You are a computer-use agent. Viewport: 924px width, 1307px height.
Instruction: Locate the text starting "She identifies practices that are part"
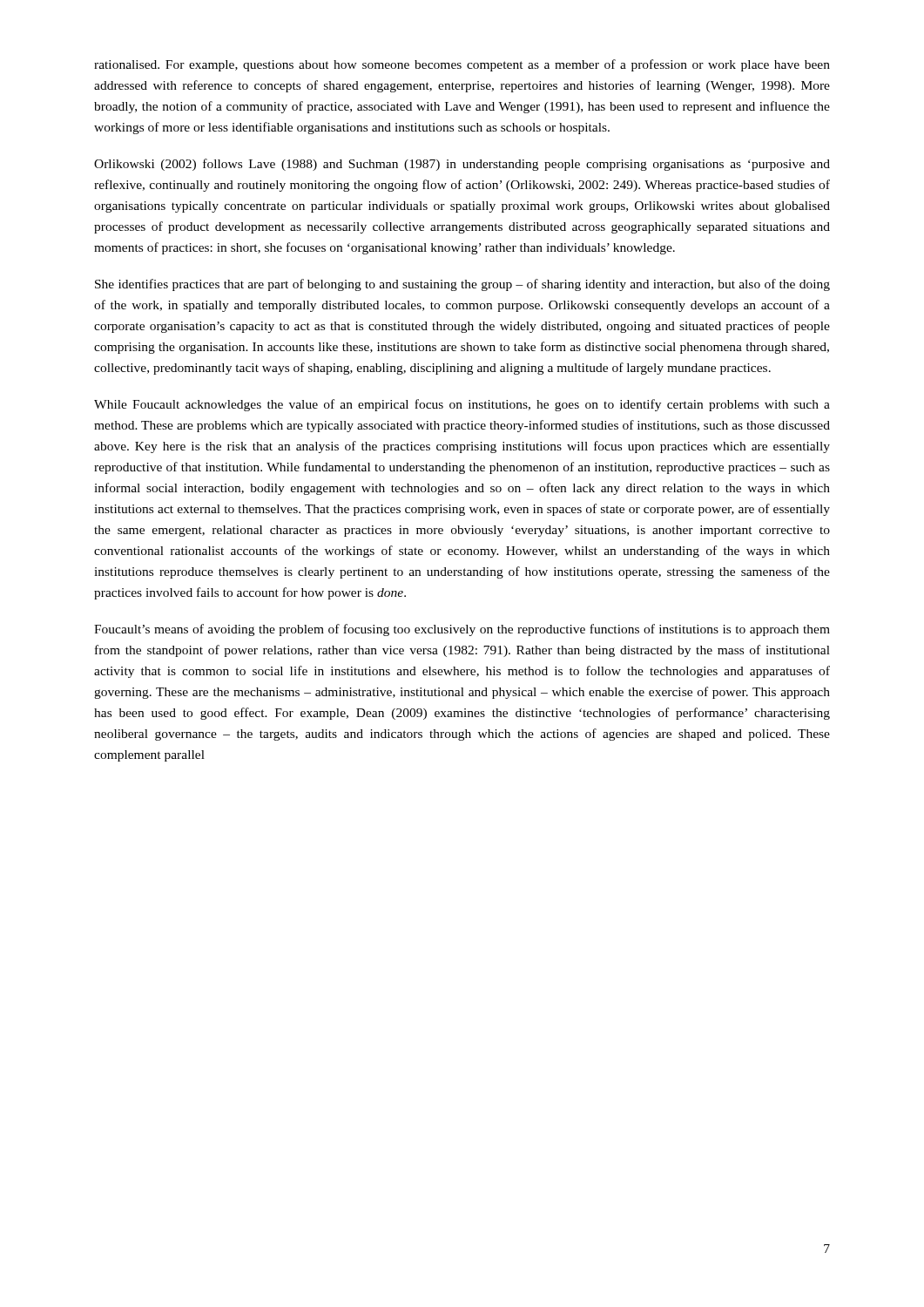click(x=462, y=326)
